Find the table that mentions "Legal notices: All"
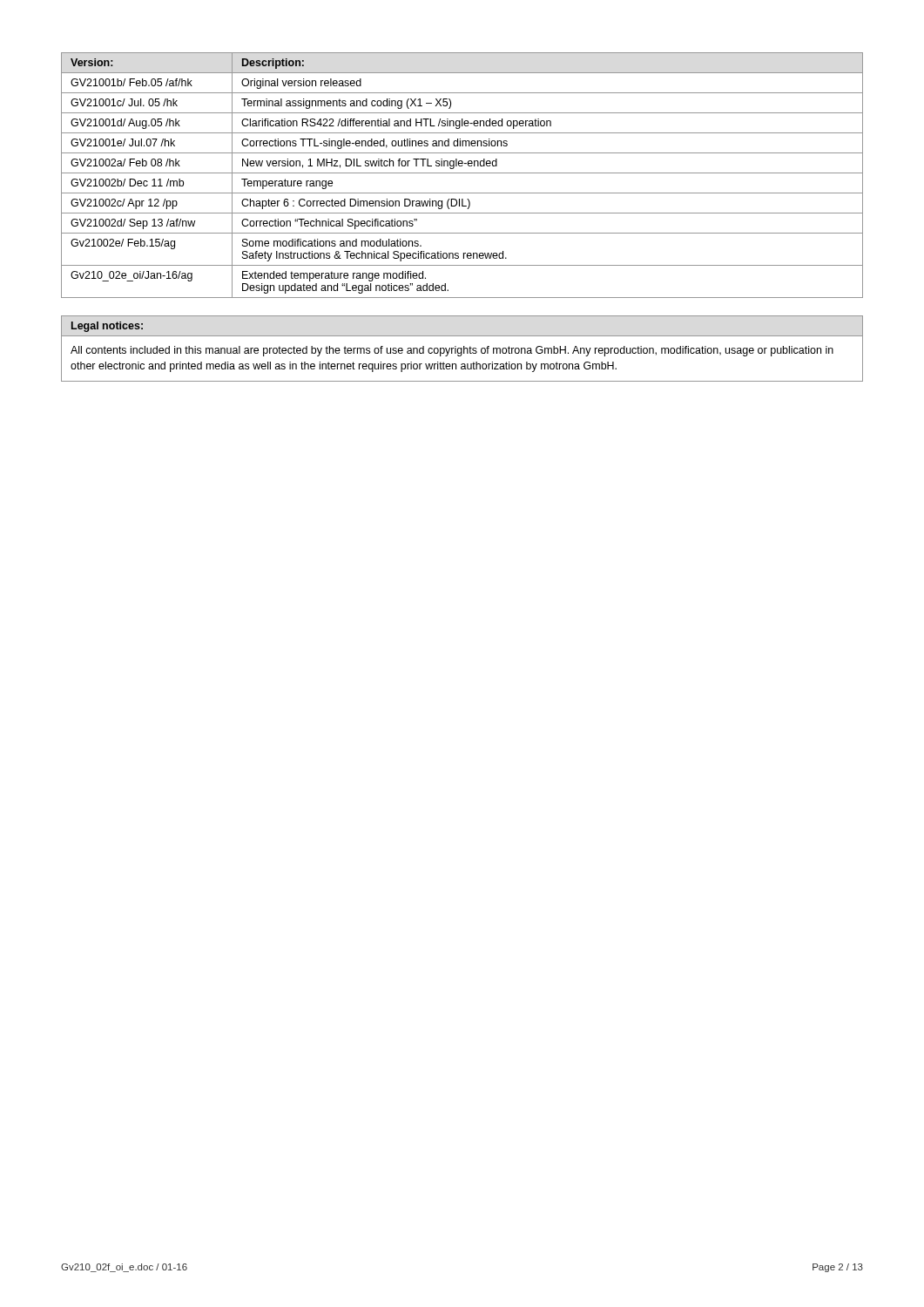 [462, 349]
